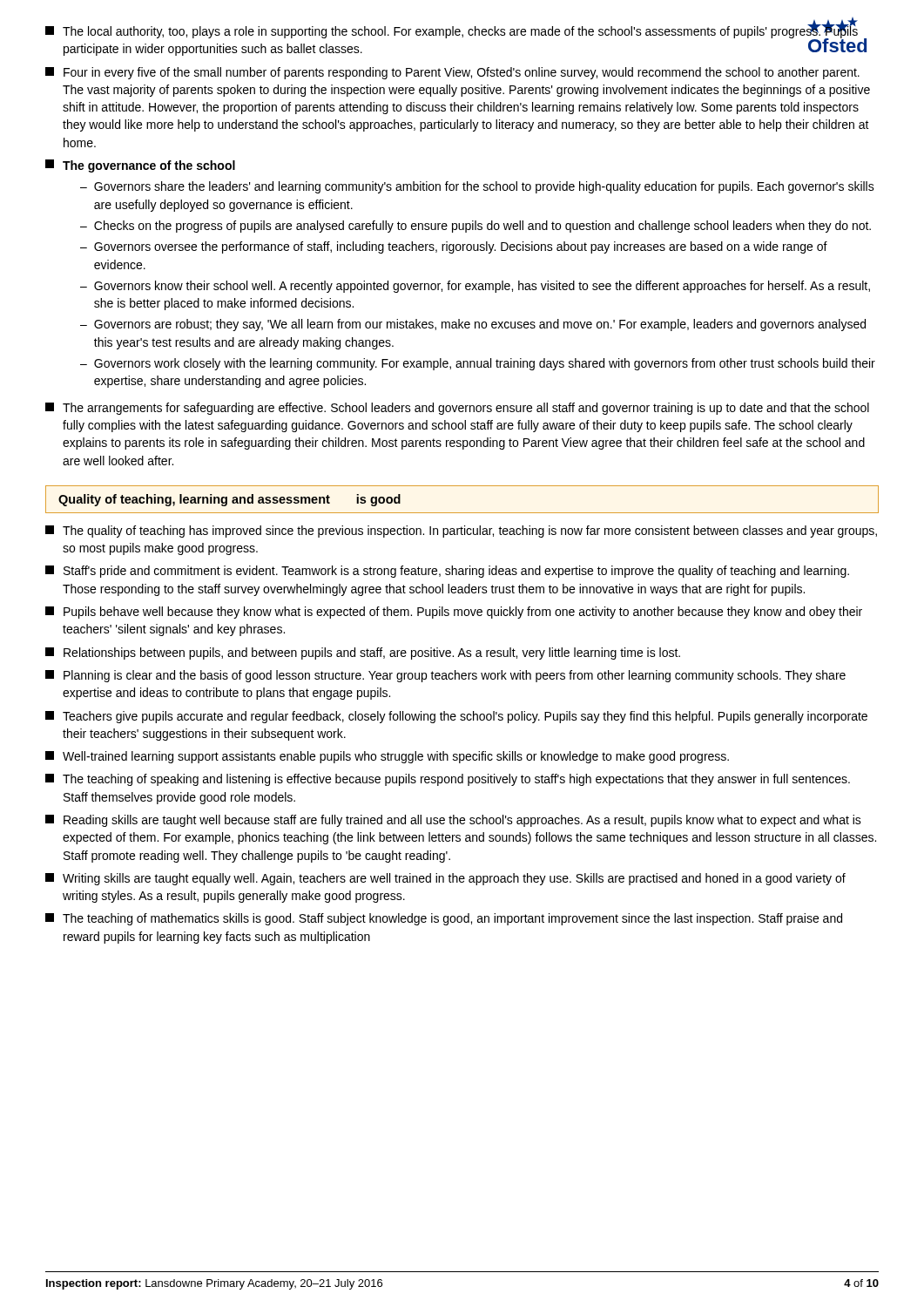Screen dimensions: 1307x924
Task: Find the logo
Action: tap(846, 41)
